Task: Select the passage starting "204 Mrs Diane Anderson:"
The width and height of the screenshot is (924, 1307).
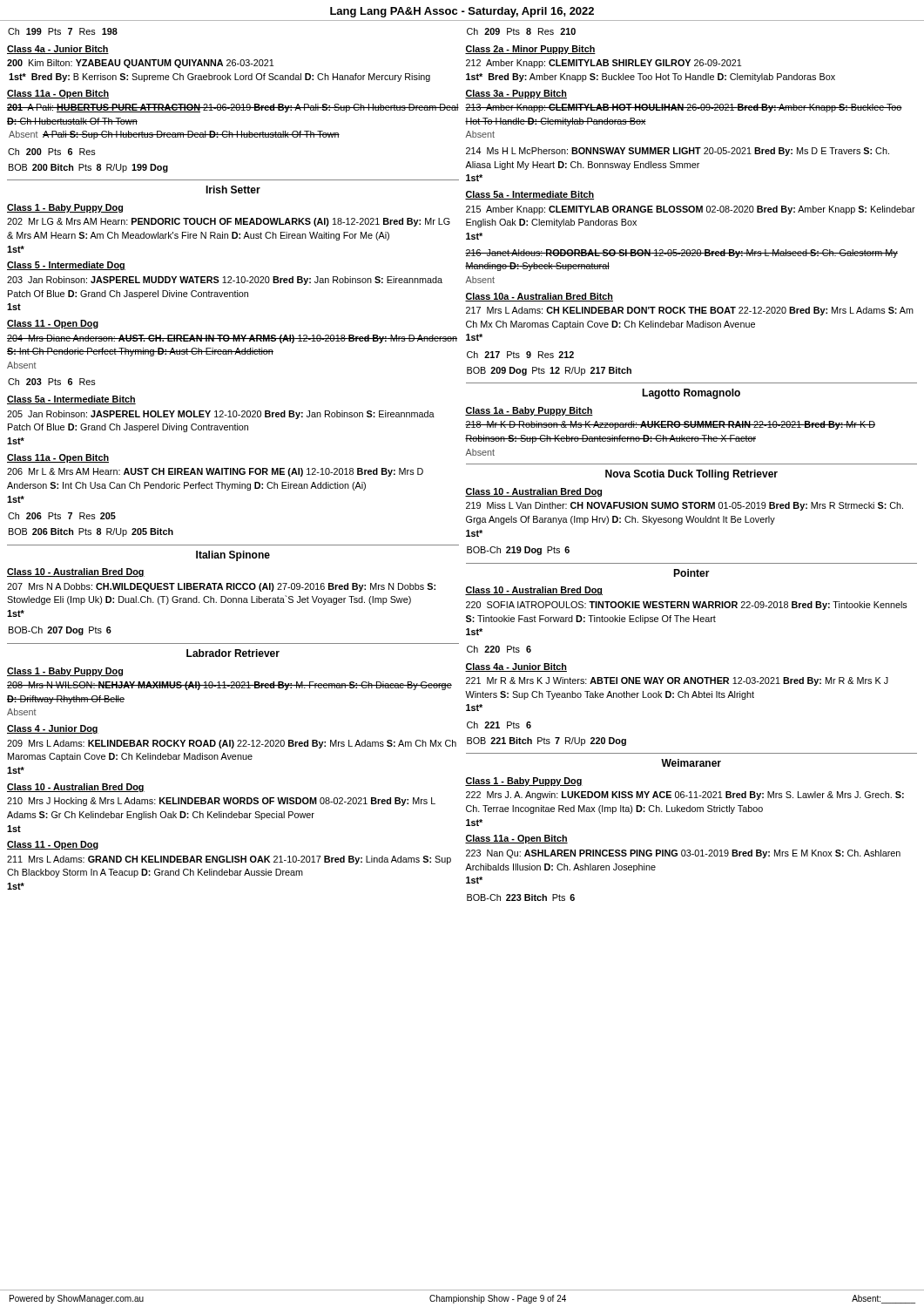Action: pos(232,351)
